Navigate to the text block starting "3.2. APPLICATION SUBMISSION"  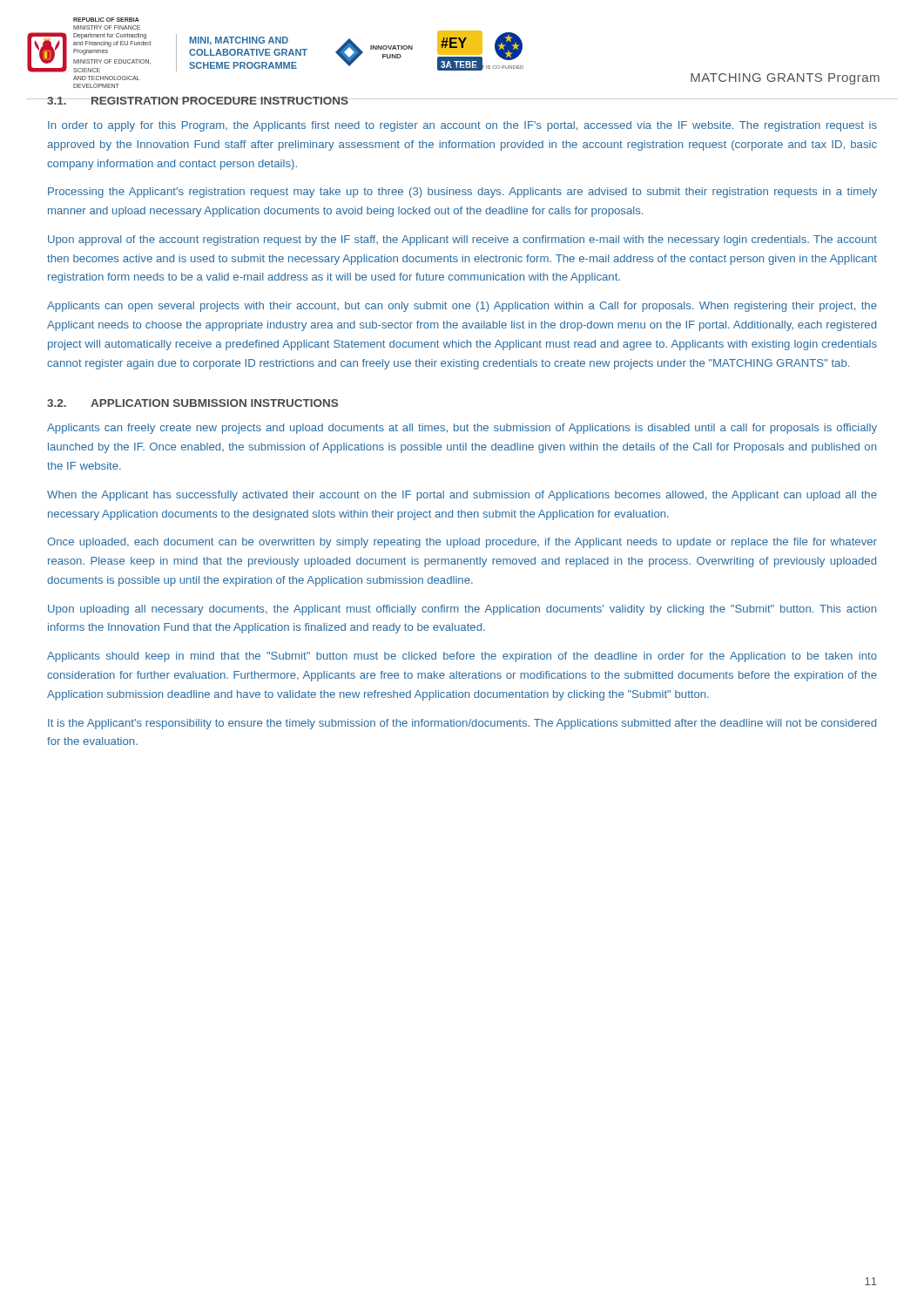193,403
